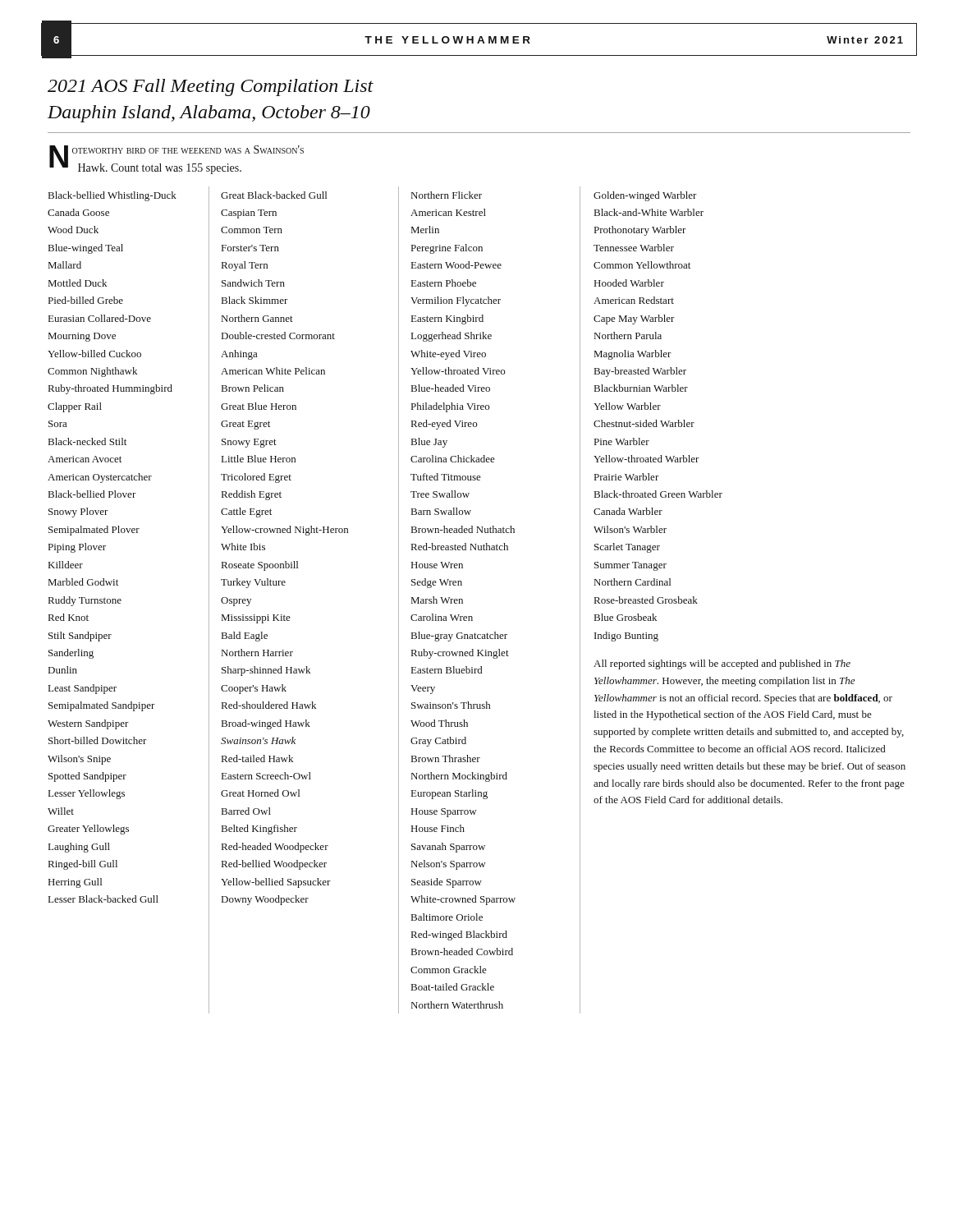The width and height of the screenshot is (958, 1232).
Task: Select the block starting "Ringed-bill Gull"
Action: (x=83, y=864)
